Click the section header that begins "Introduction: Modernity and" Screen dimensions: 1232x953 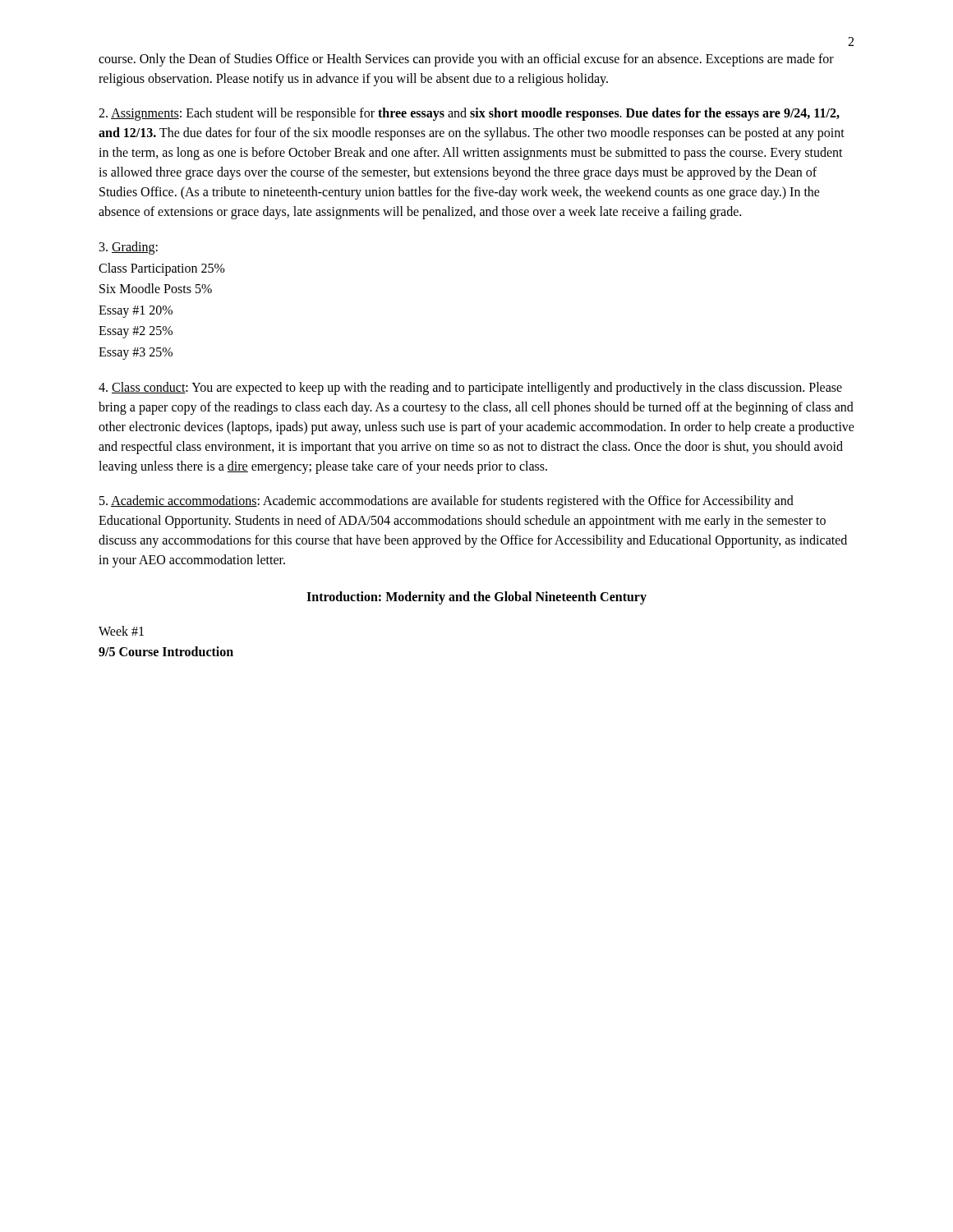(476, 596)
